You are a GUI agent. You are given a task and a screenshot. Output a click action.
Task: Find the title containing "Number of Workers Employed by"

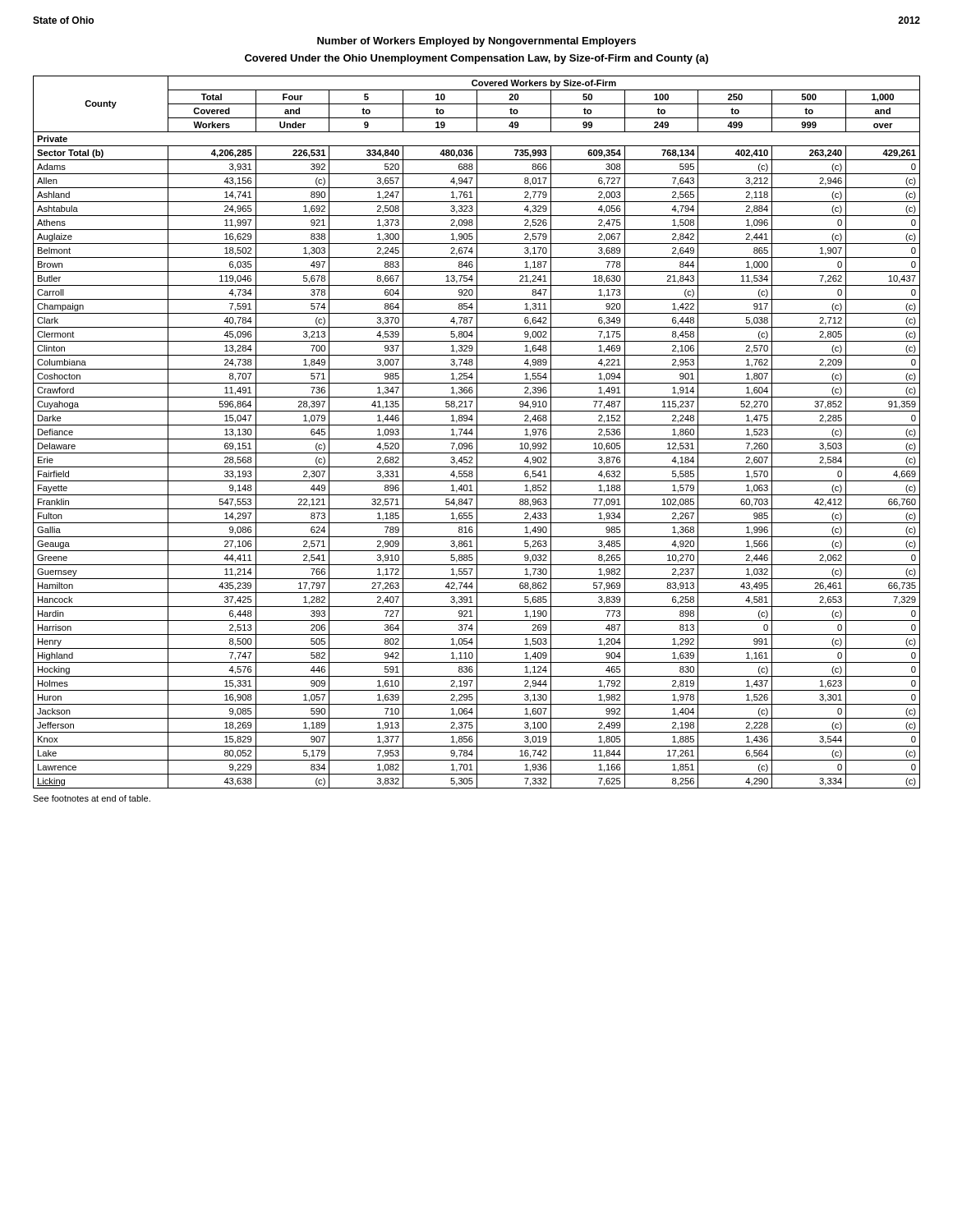coord(476,49)
